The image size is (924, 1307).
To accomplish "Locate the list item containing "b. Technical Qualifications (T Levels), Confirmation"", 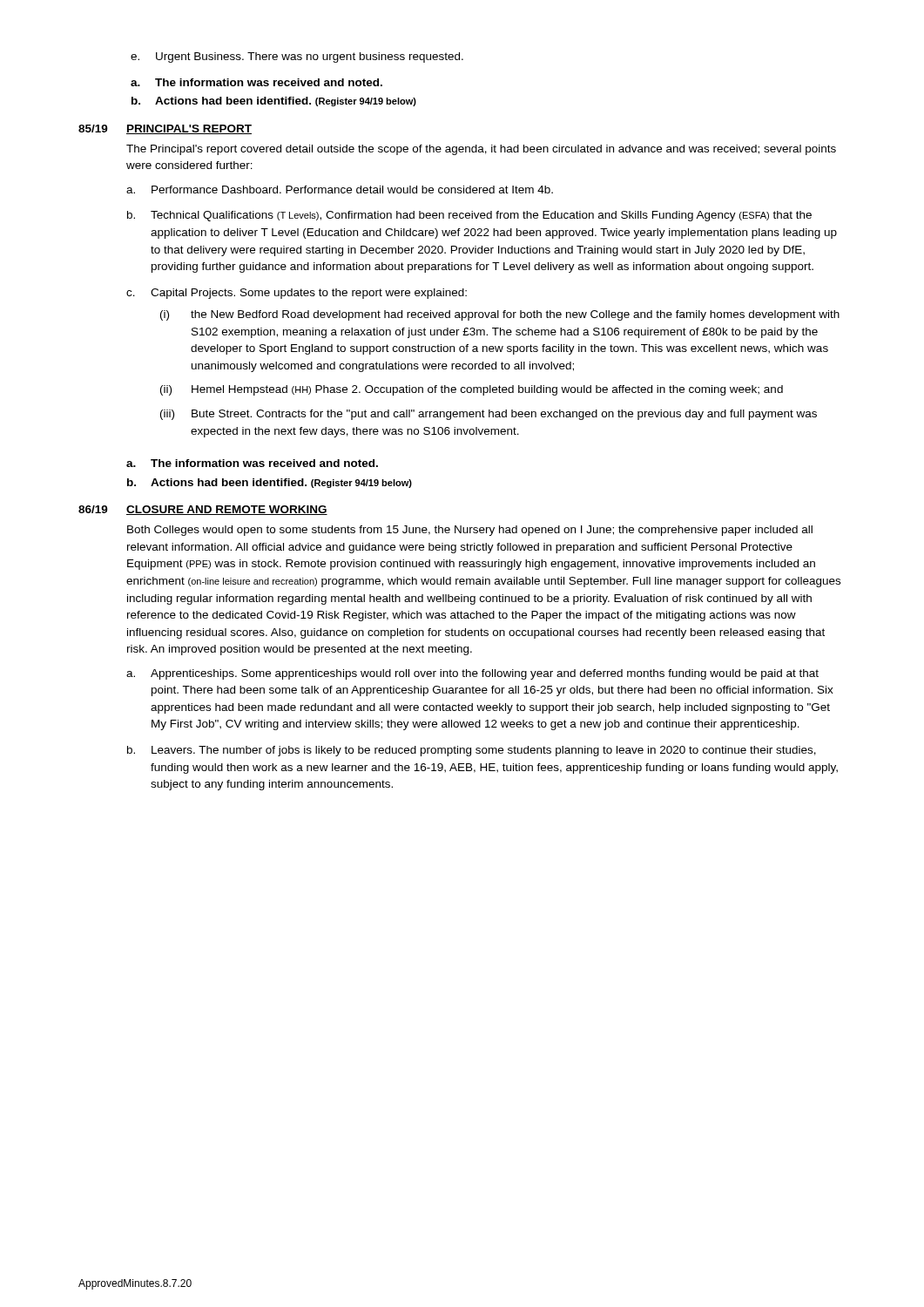I will point(486,241).
